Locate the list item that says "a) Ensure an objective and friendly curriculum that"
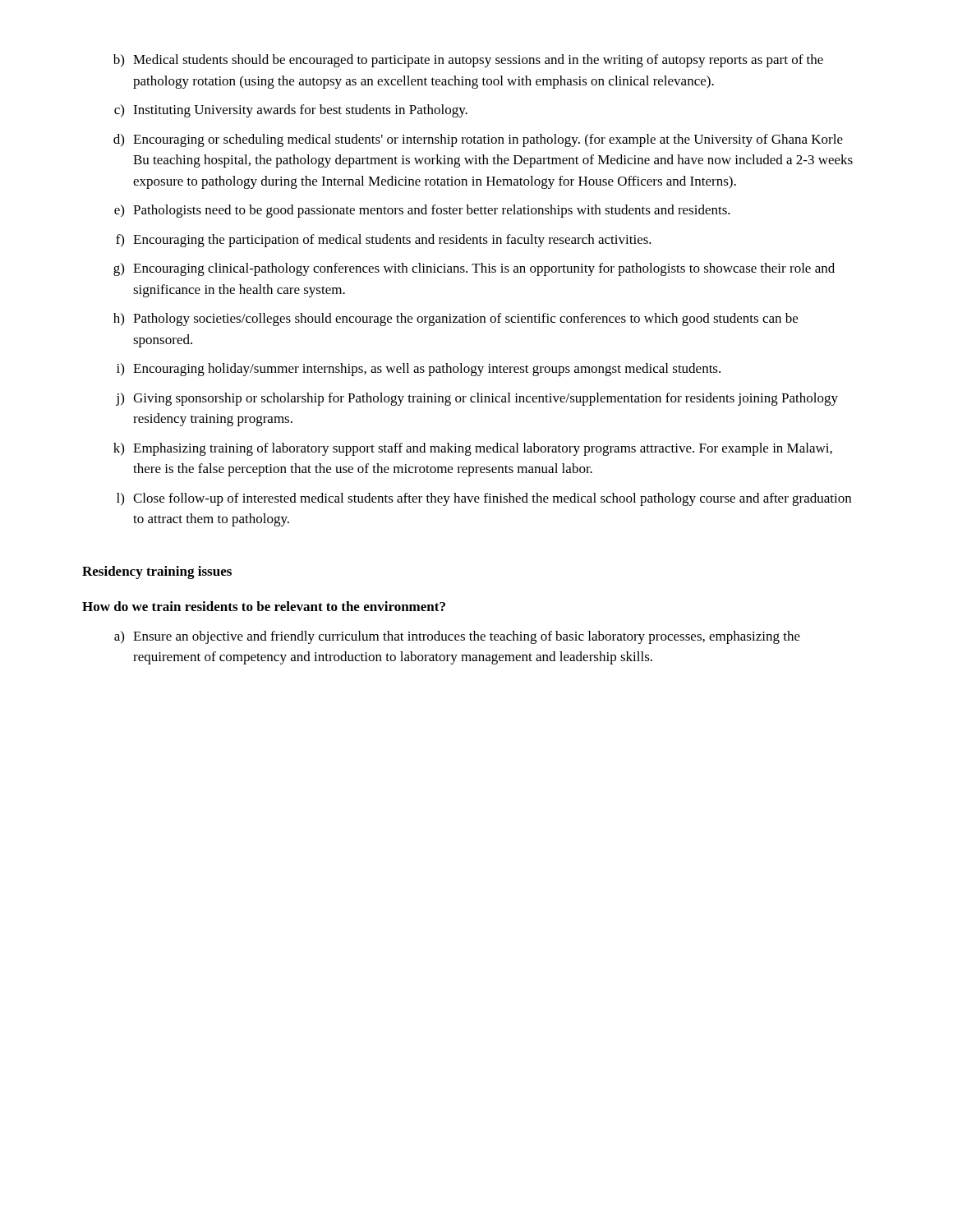The width and height of the screenshot is (953, 1232). coord(468,646)
